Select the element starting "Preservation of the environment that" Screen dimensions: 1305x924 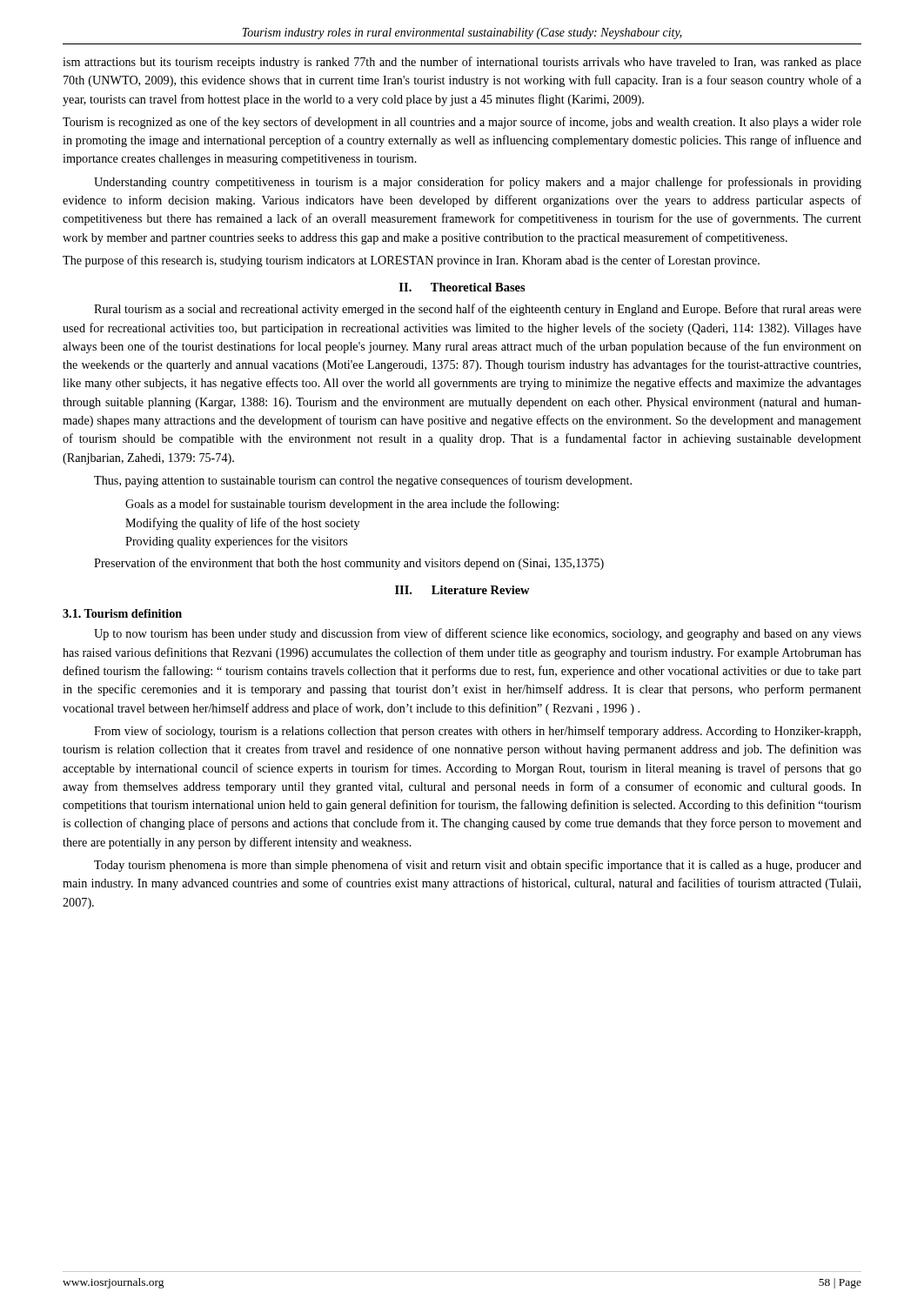(462, 564)
